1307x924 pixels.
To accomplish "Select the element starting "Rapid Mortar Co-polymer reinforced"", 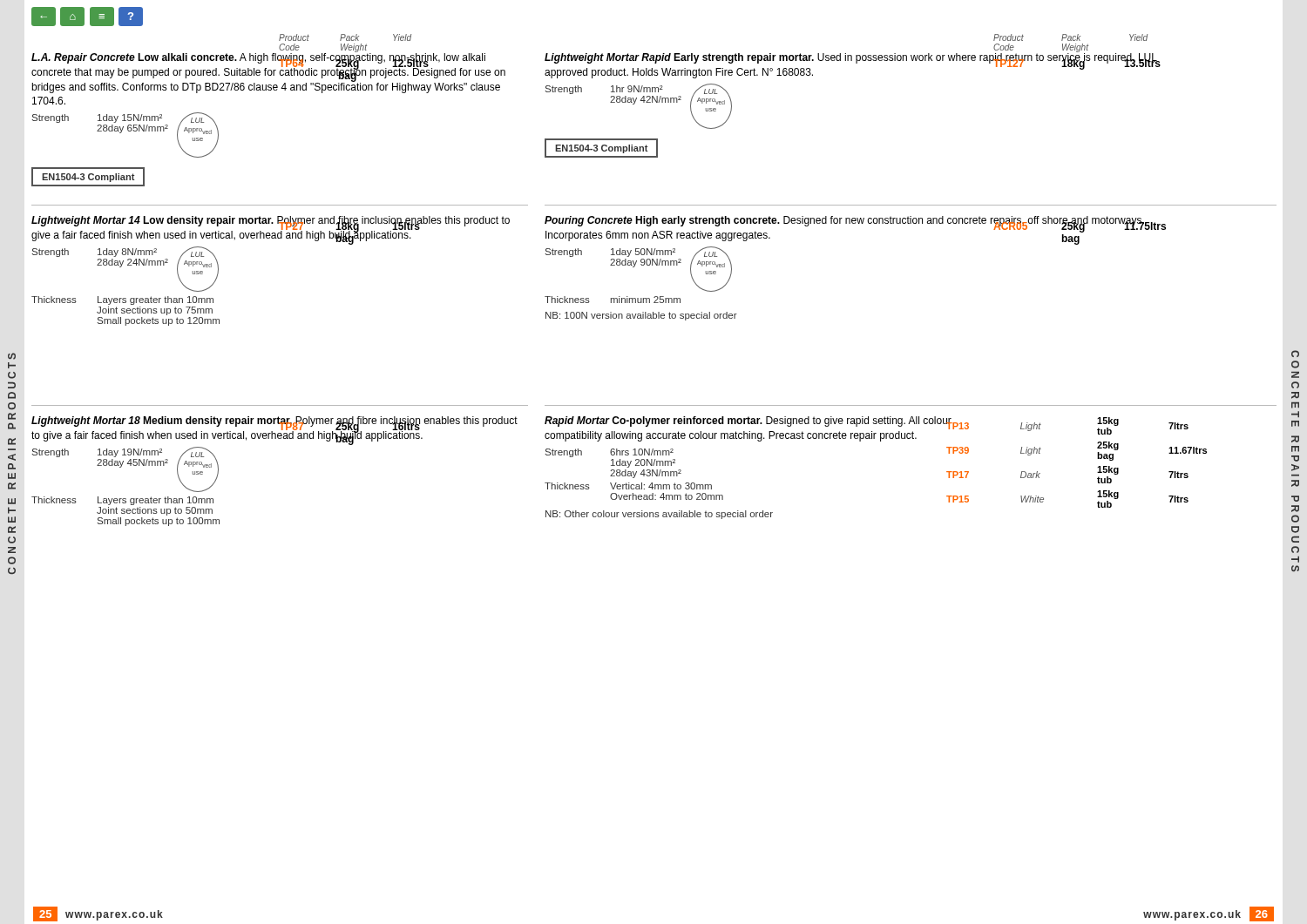I will 757,423.
